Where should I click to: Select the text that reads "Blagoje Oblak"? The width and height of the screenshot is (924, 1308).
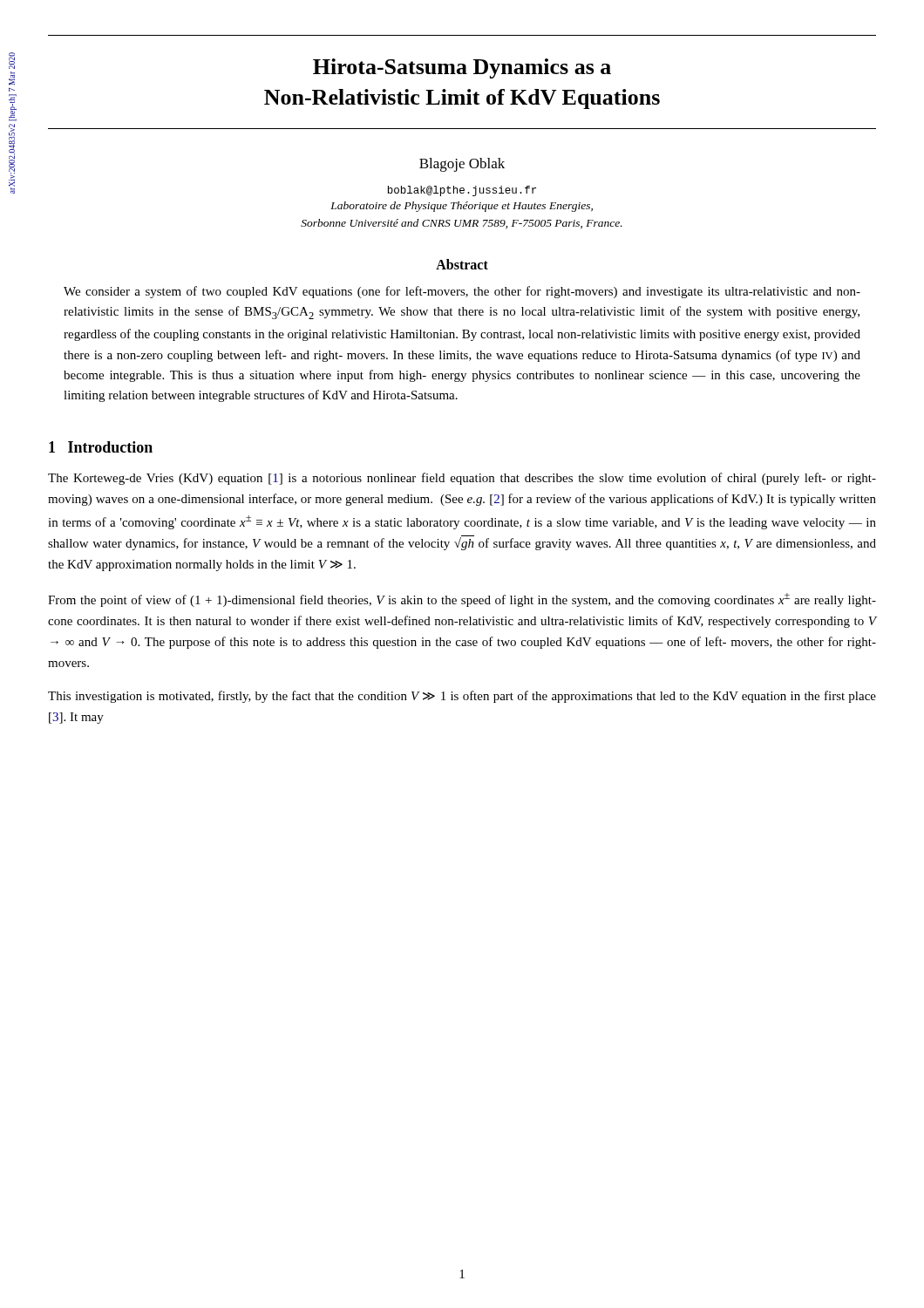[462, 164]
